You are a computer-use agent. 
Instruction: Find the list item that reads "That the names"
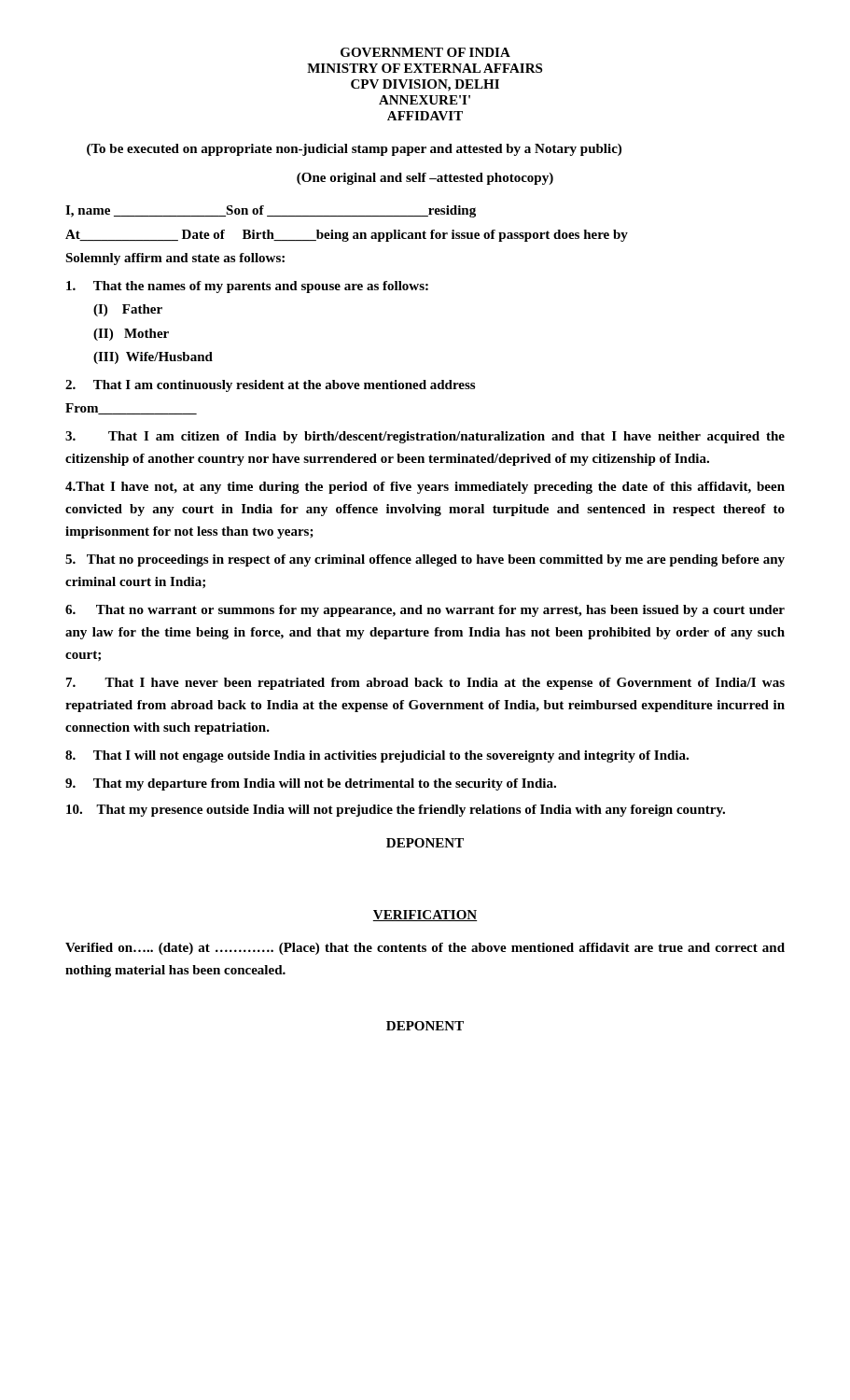click(247, 287)
